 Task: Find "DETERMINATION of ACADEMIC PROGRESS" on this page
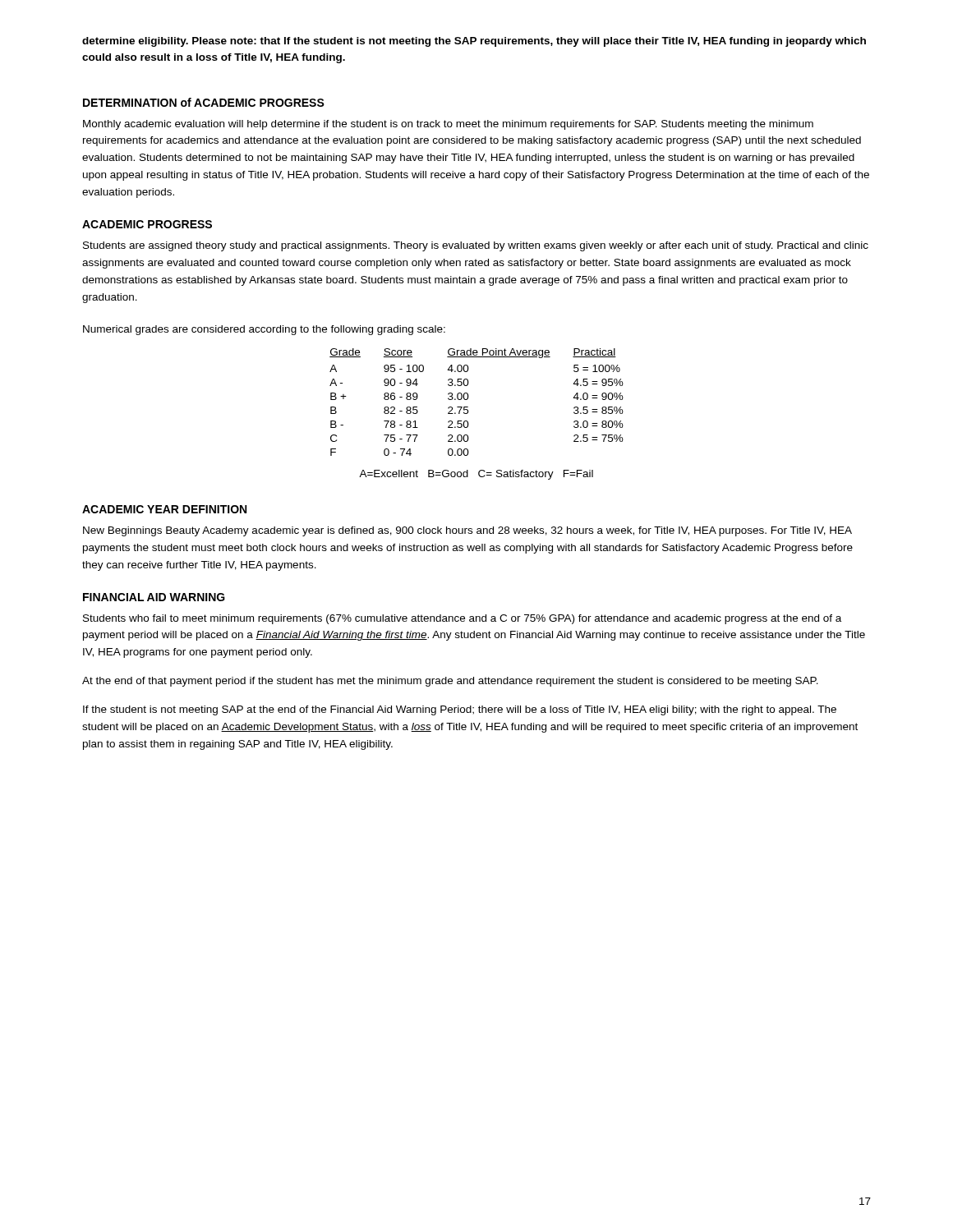tap(203, 102)
